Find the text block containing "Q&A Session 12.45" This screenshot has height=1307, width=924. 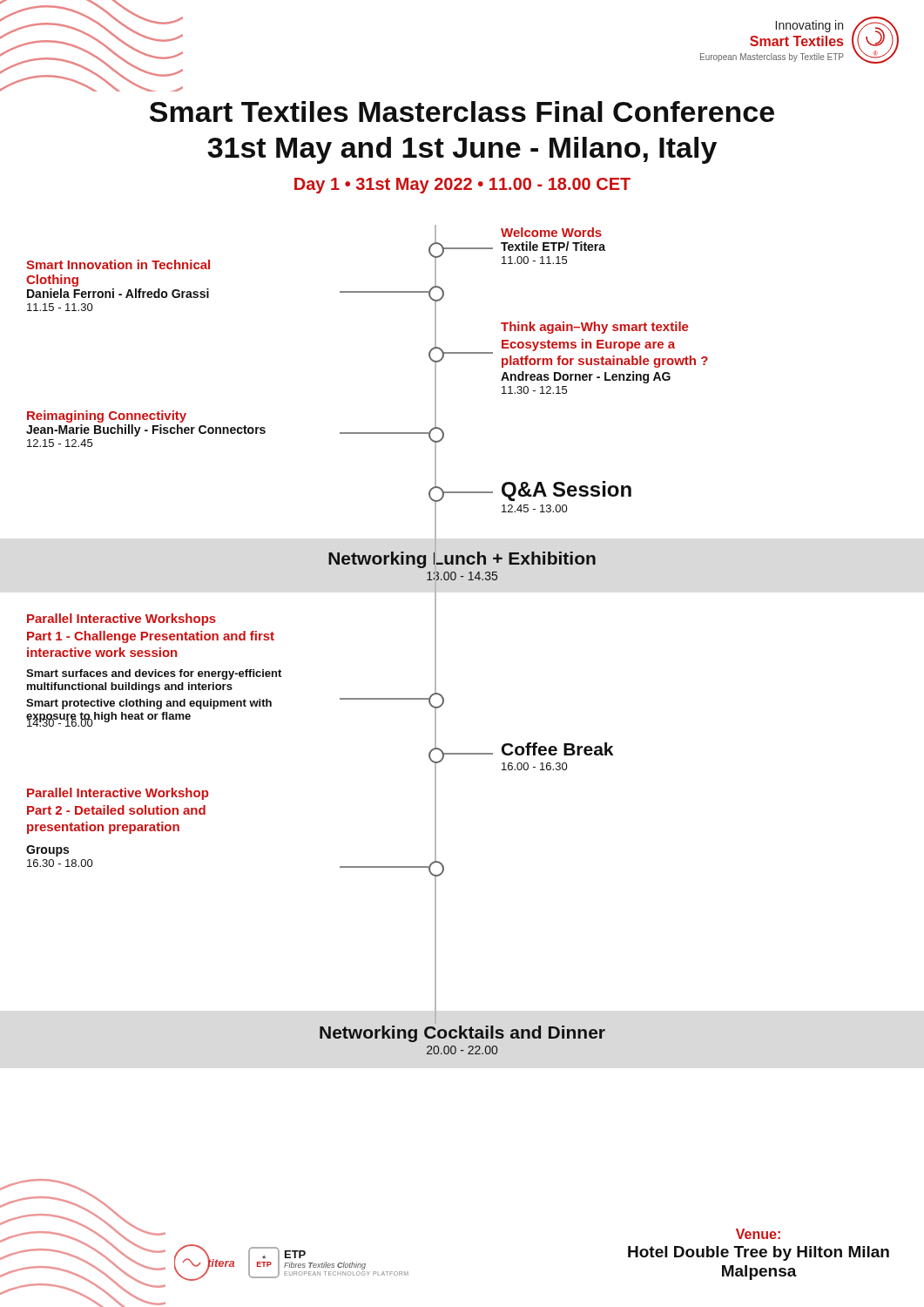pos(567,491)
